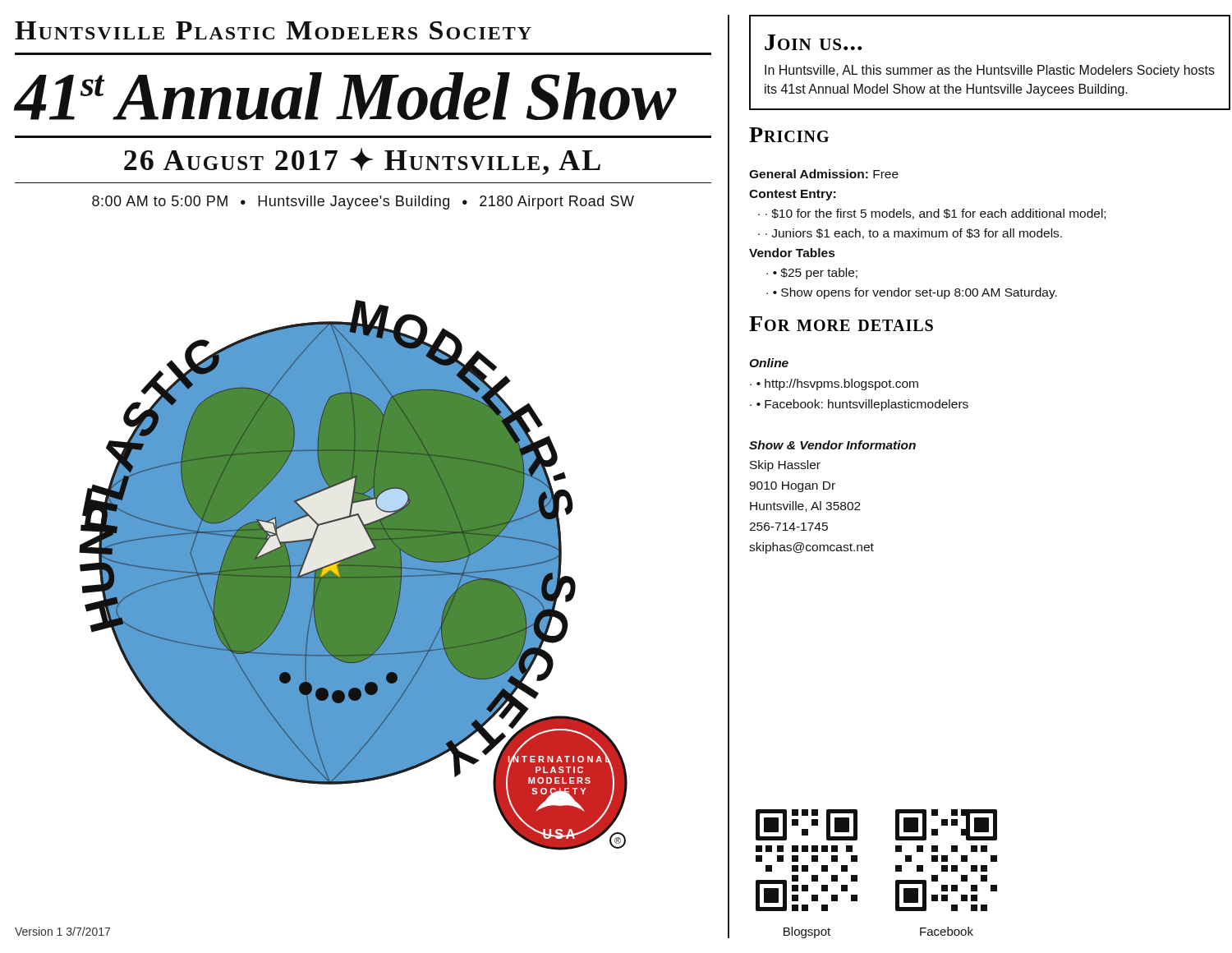Navigate to the text starting "Join us... In Huntsville,"
The height and width of the screenshot is (953, 1232).
tap(990, 63)
